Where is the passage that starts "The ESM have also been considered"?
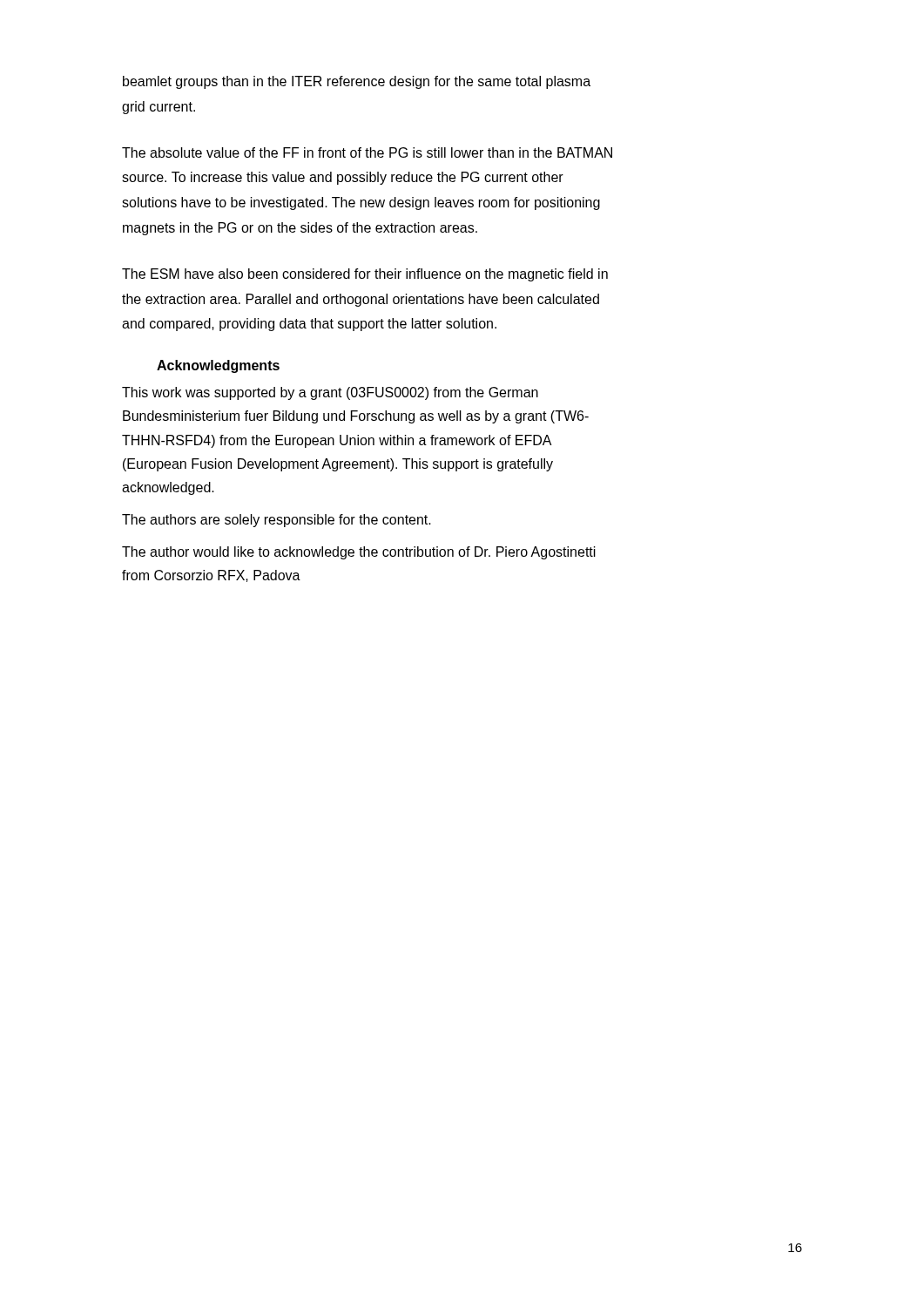The height and width of the screenshot is (1307, 924). 365,299
